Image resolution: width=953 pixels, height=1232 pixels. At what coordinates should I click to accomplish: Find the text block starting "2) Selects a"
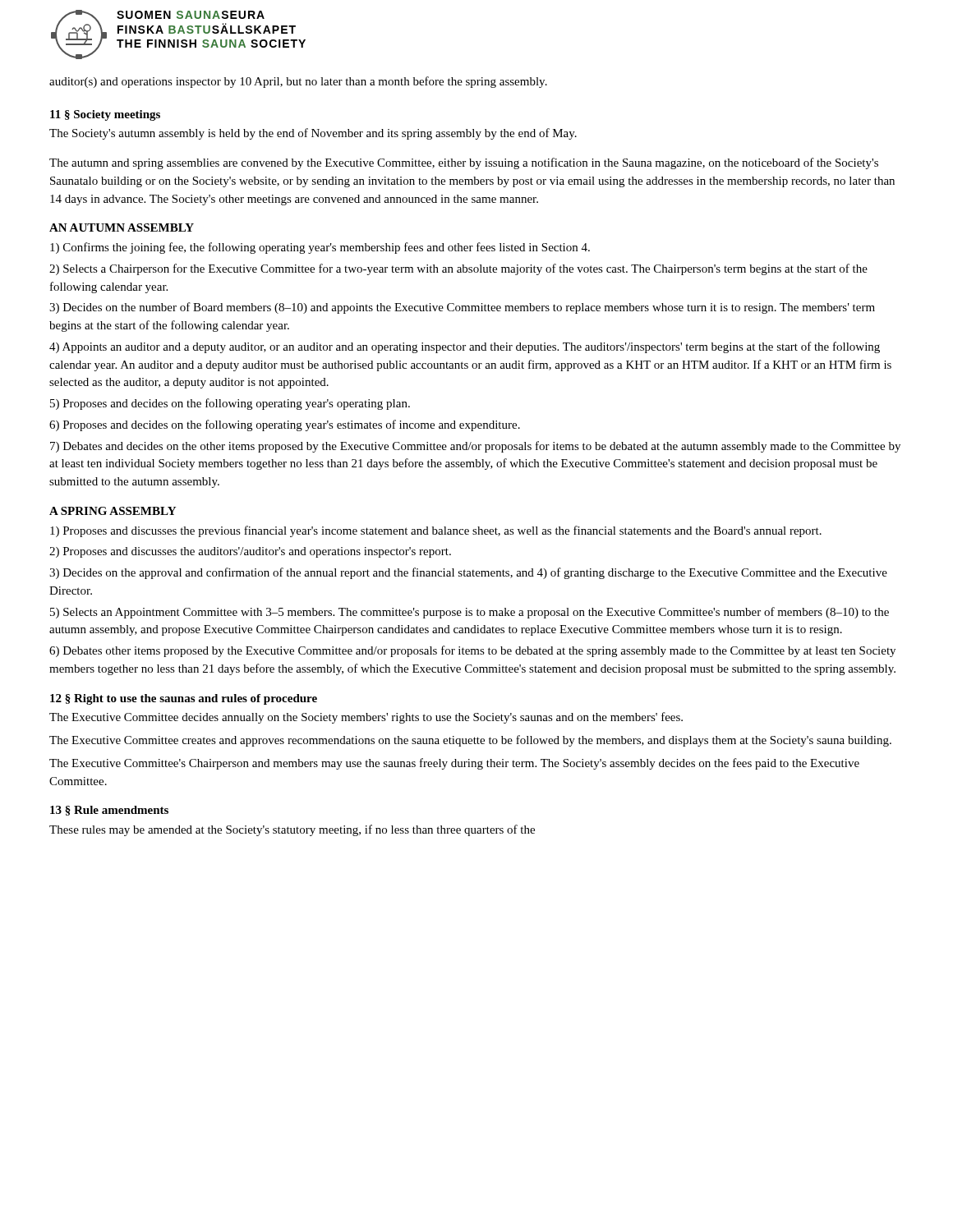click(458, 277)
